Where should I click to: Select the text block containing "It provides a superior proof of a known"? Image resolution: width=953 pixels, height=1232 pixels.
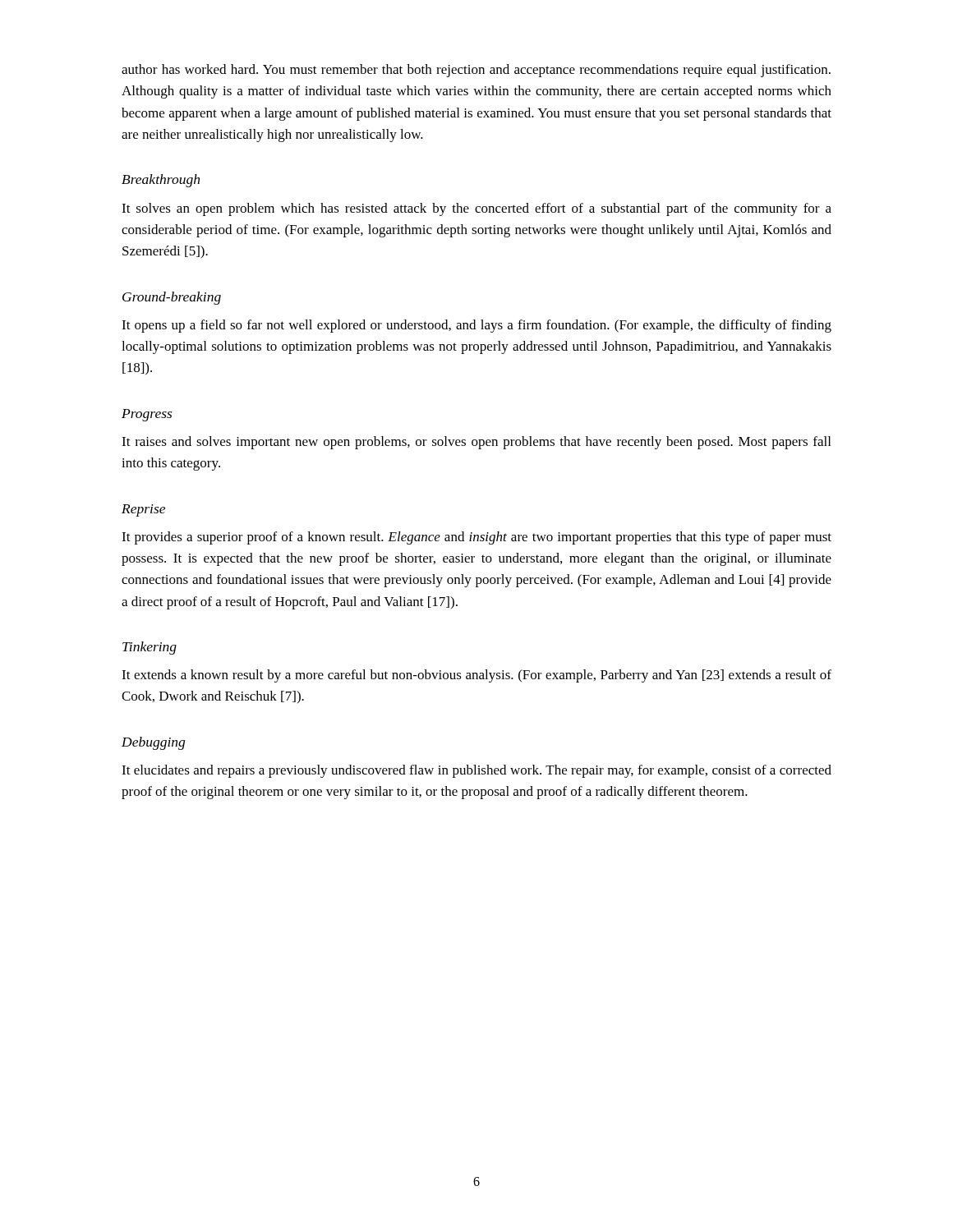pyautogui.click(x=476, y=569)
